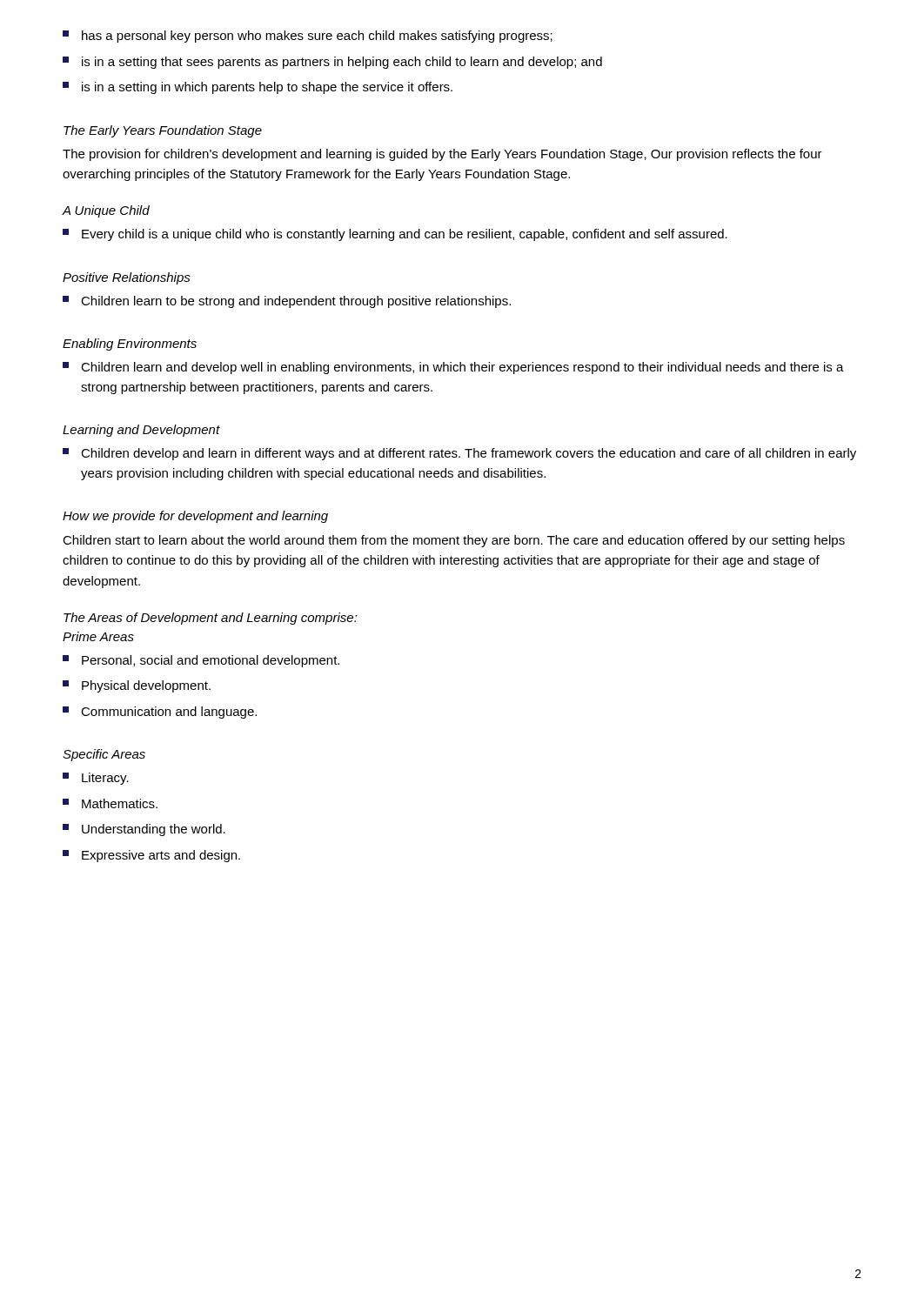Viewport: 924px width, 1305px height.
Task: Find "Personal, social and emotional development." on this page
Action: [x=201, y=661]
